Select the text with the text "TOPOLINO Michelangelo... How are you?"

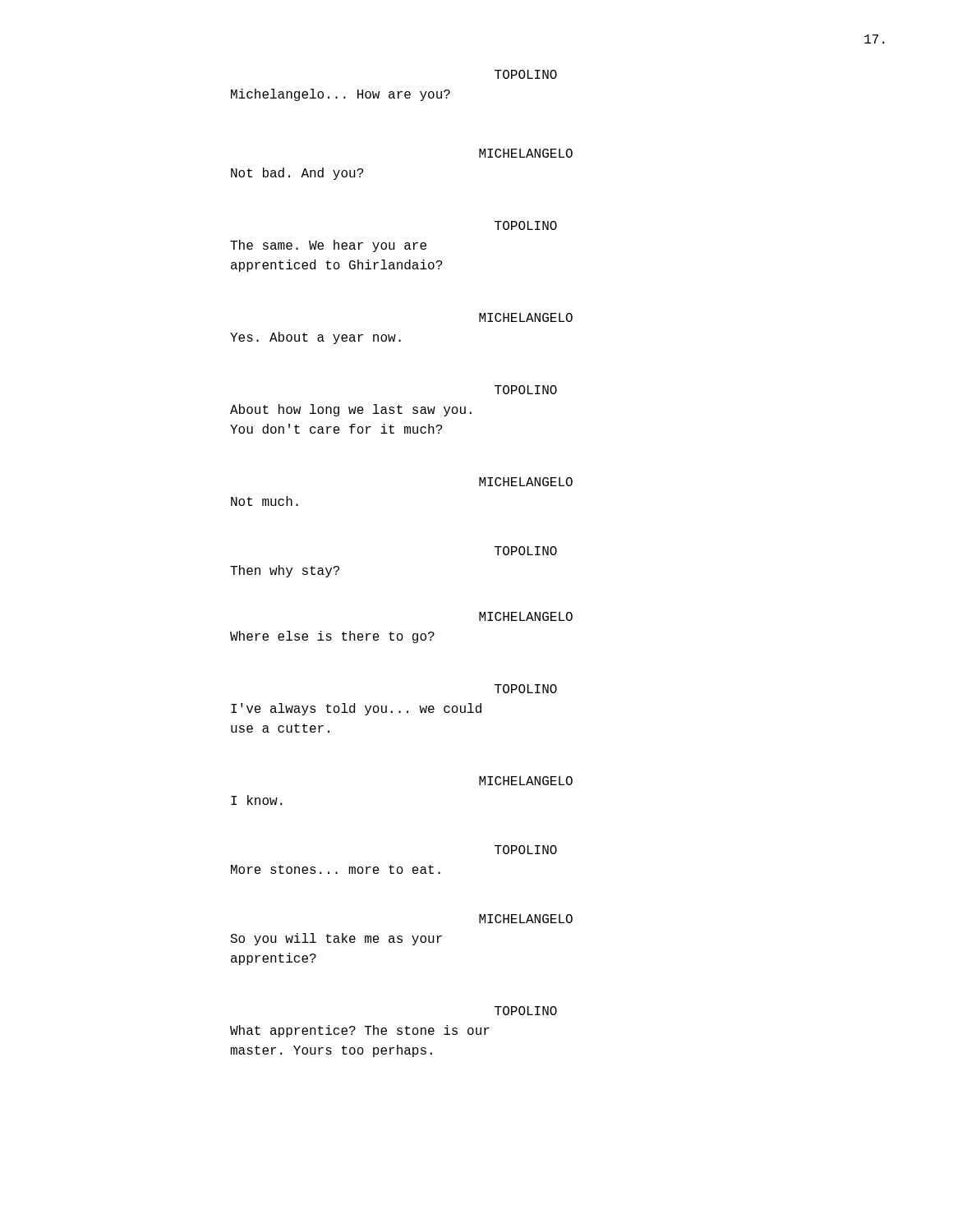526,85
